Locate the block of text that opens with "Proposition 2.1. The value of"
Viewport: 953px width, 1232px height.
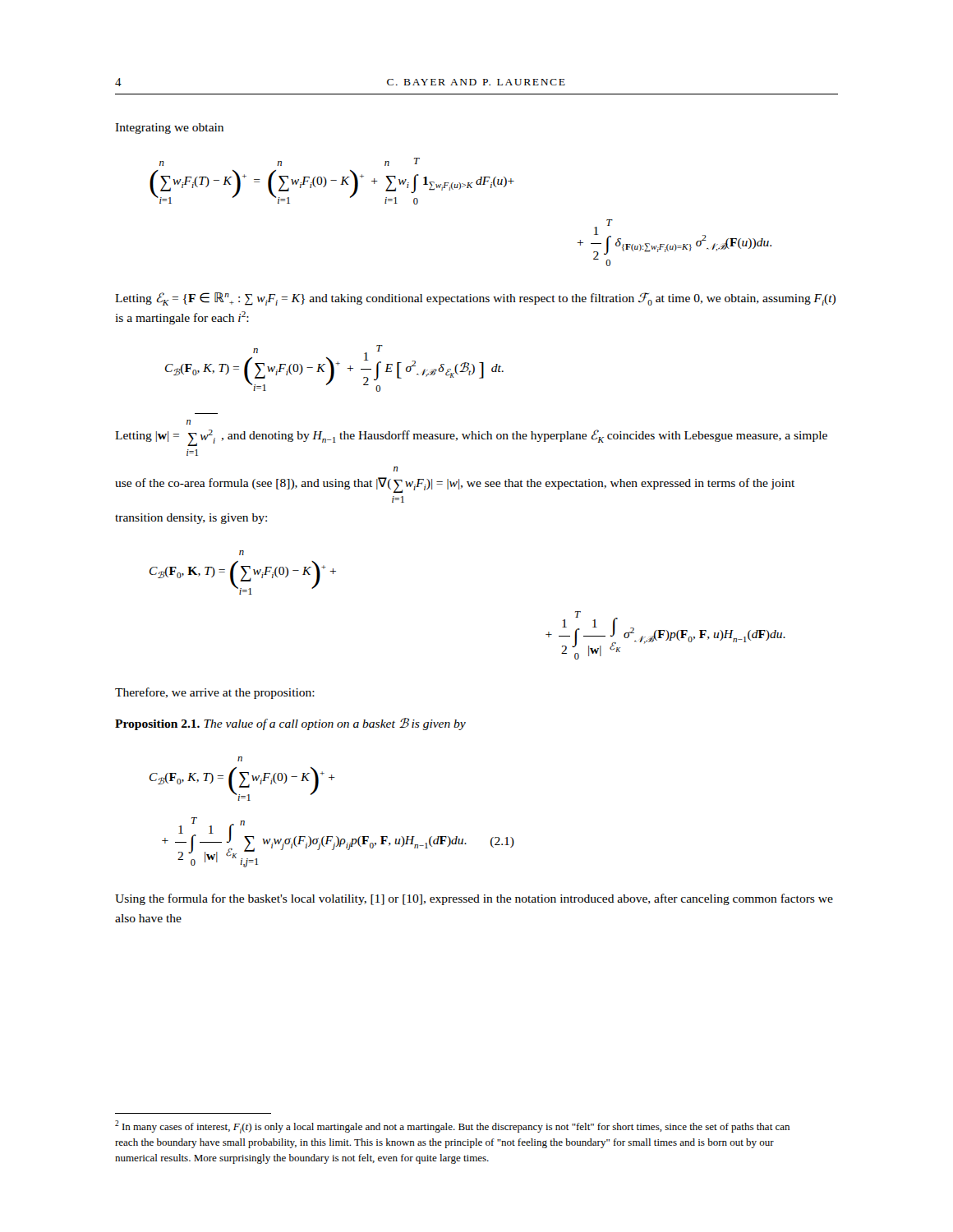tap(290, 723)
